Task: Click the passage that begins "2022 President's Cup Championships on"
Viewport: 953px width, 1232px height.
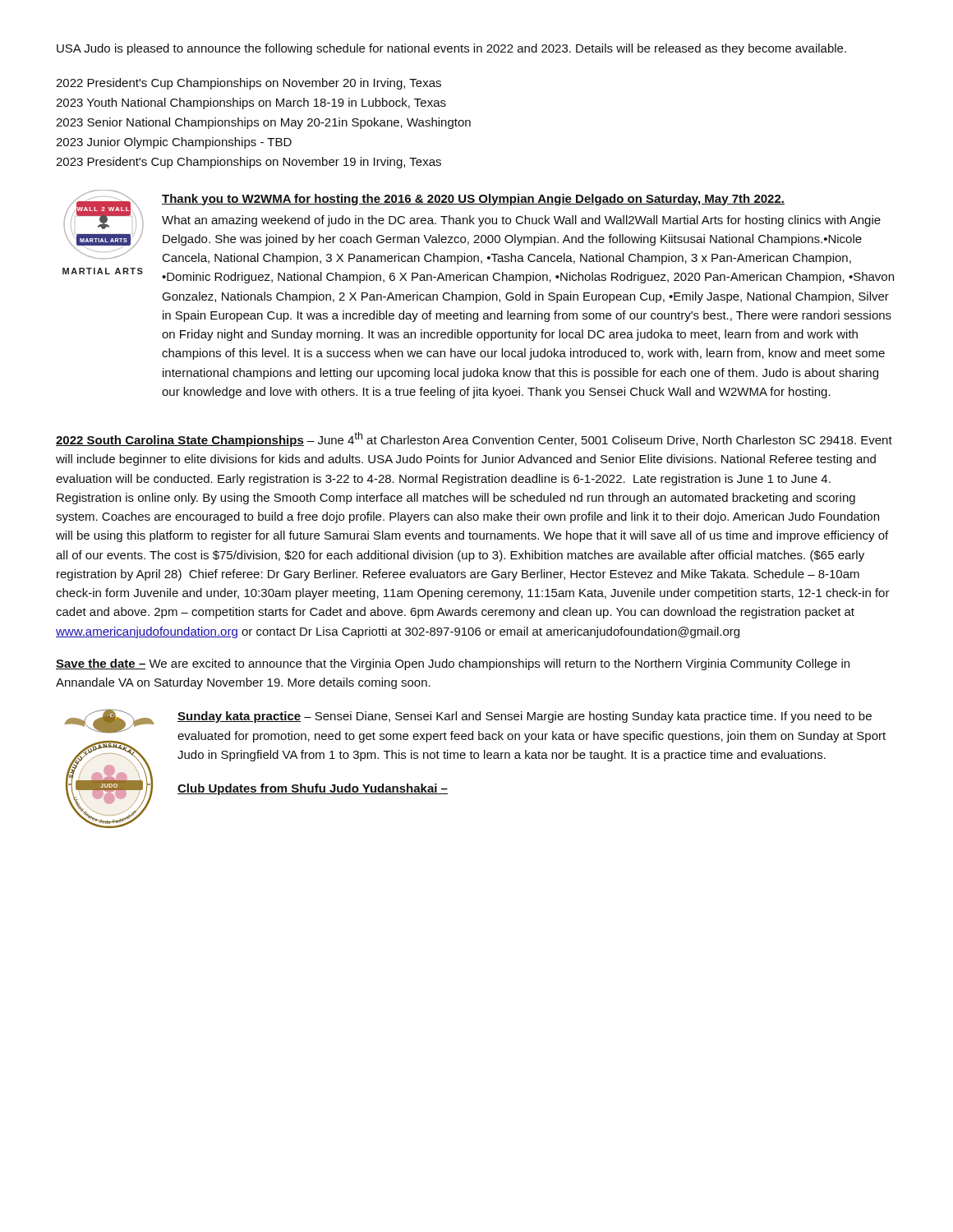Action: [x=249, y=82]
